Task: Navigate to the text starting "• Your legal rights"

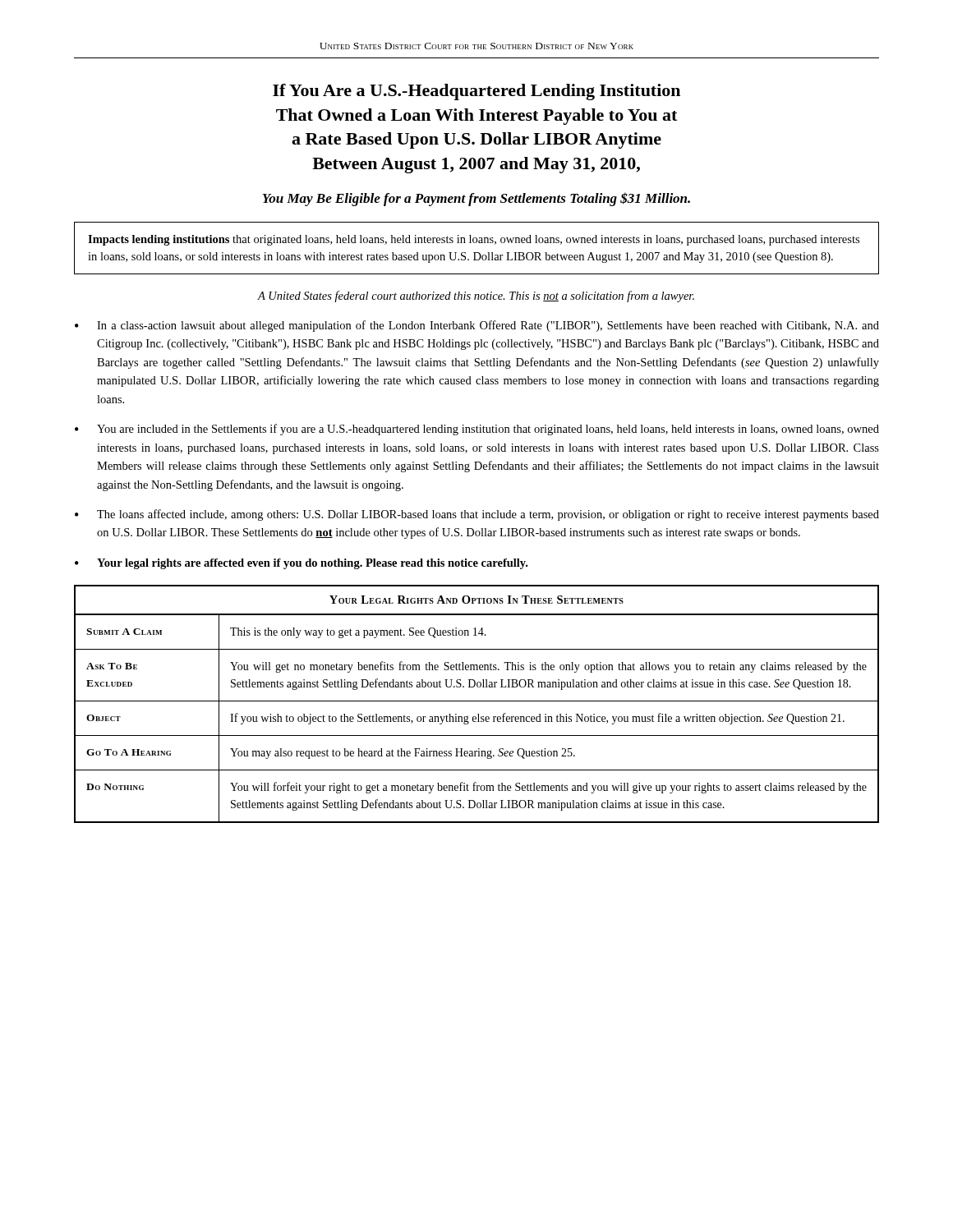Action: click(x=476, y=564)
